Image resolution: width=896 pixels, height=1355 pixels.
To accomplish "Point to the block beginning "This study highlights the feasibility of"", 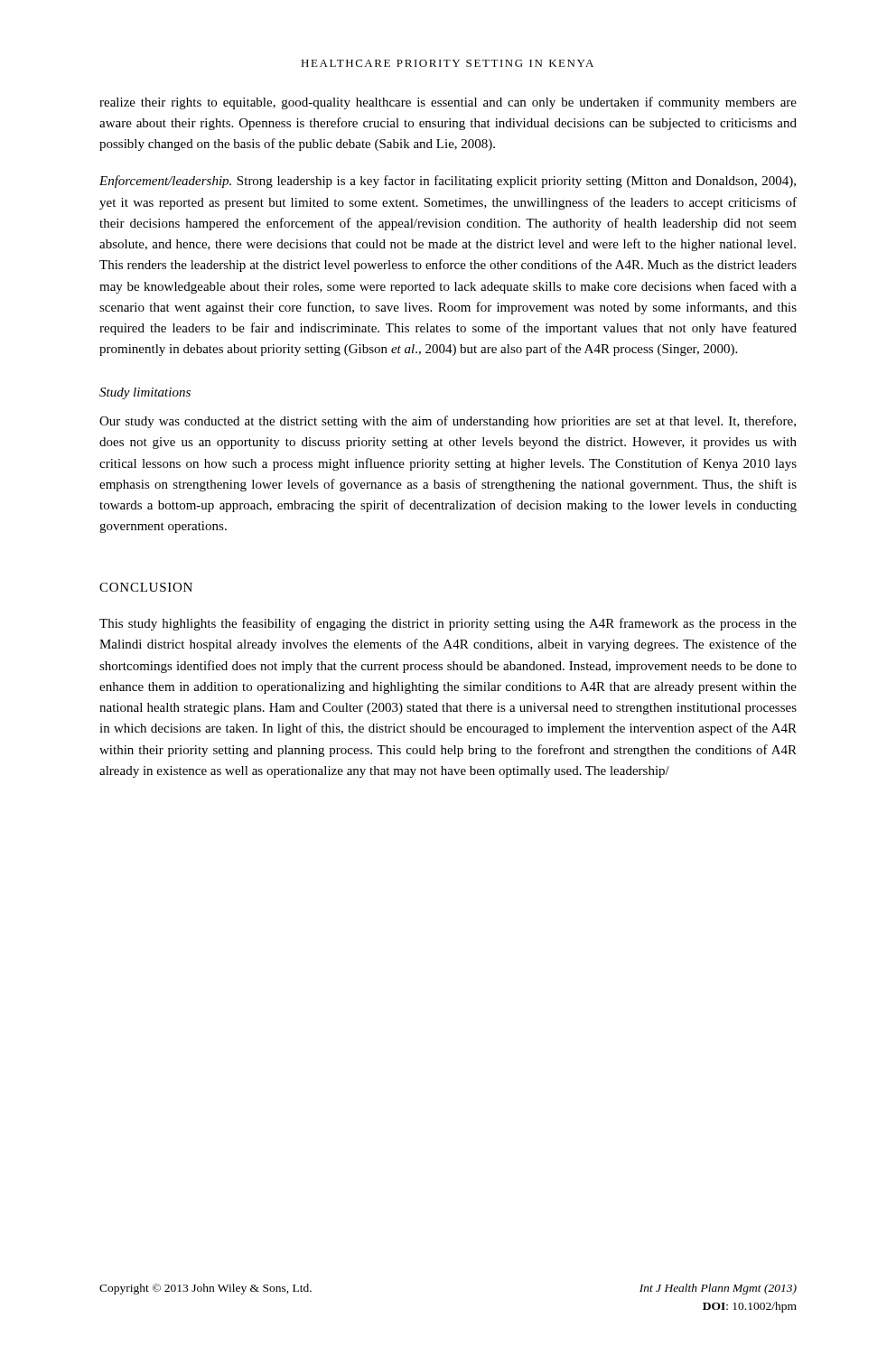I will 448,697.
